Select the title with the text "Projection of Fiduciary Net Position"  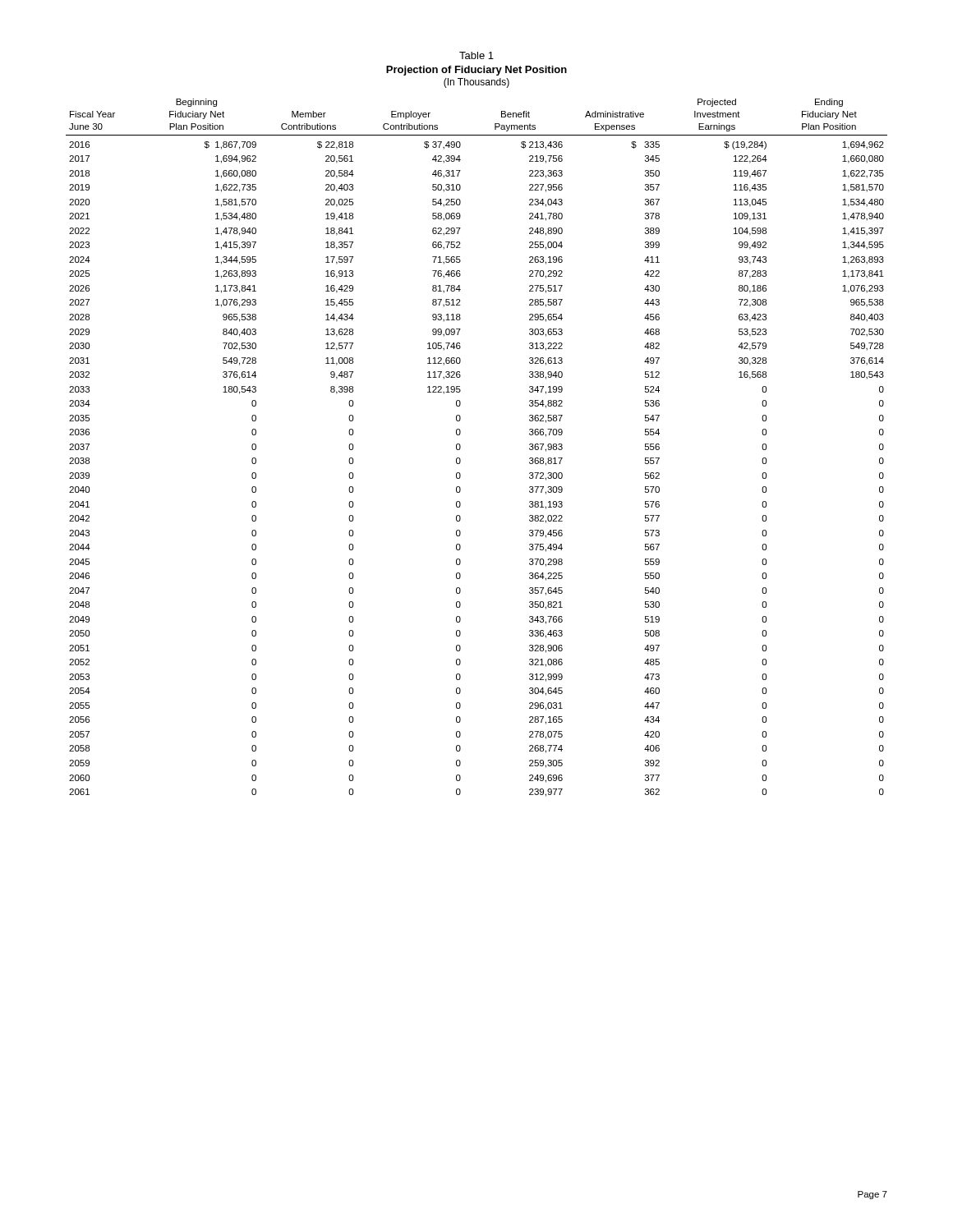(476, 69)
